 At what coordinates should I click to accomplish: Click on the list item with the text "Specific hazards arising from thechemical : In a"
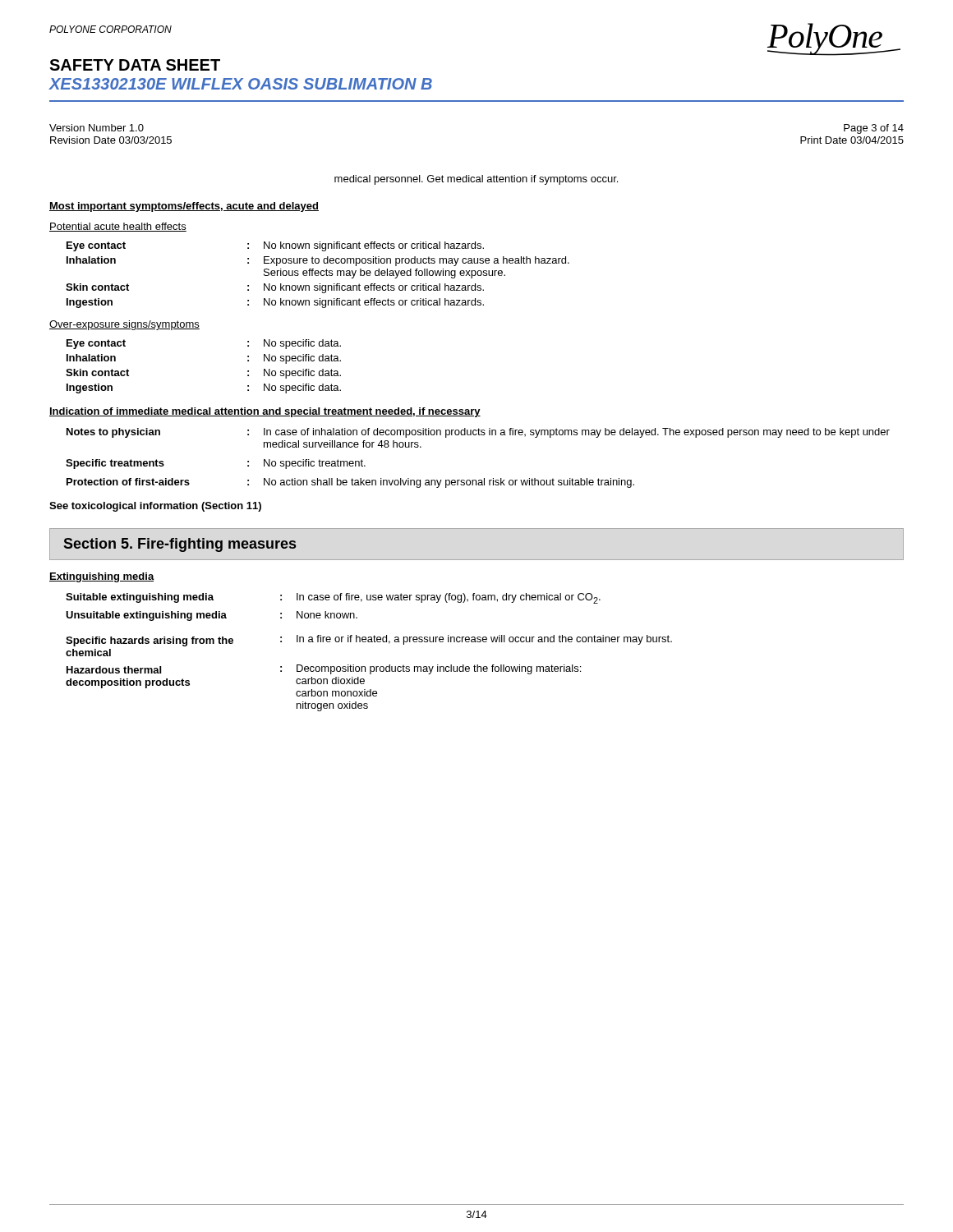point(476,645)
